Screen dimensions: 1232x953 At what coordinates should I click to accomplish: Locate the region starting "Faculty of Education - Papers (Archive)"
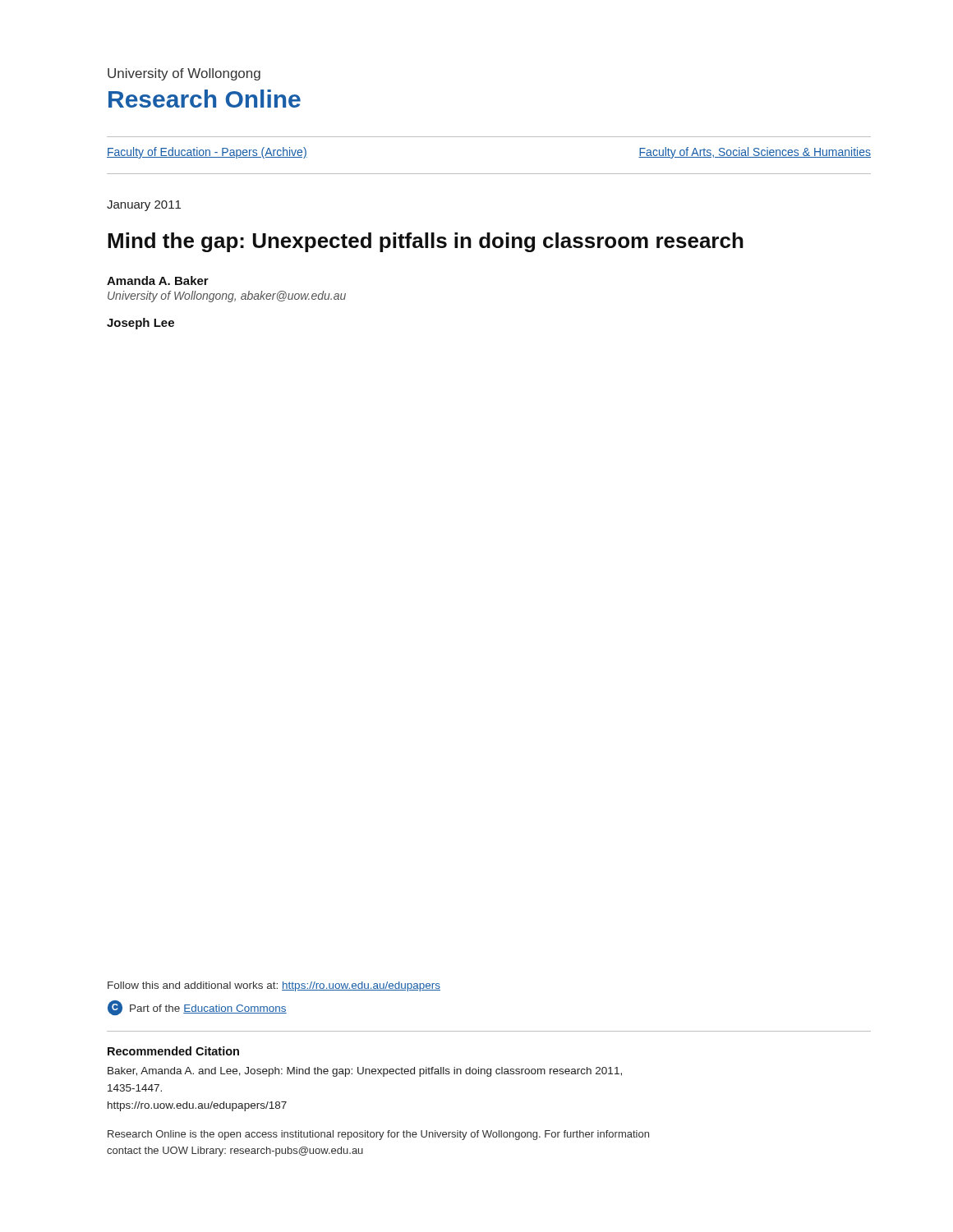pyautogui.click(x=204, y=152)
